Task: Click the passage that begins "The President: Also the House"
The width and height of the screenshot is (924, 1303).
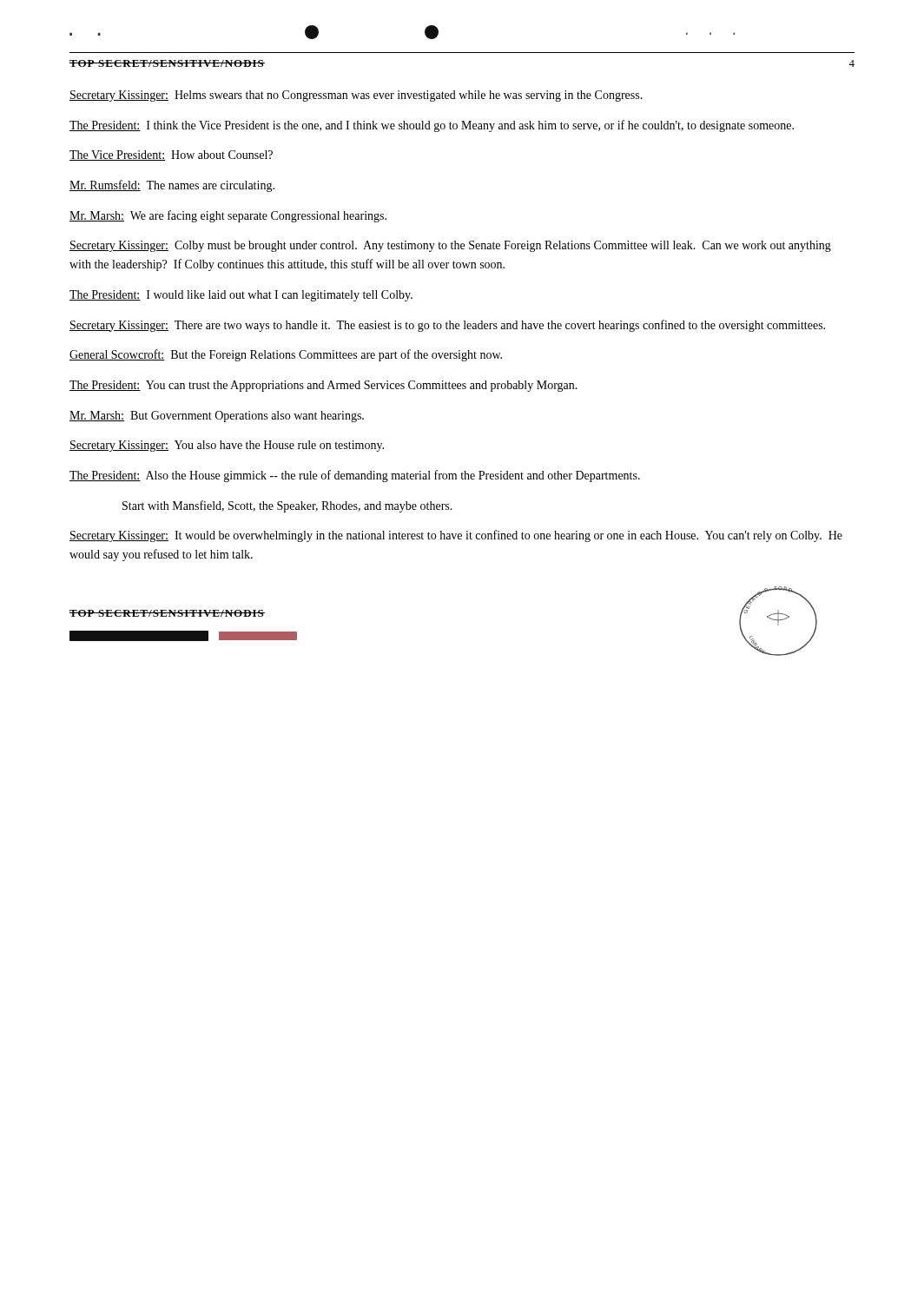Action: point(355,476)
